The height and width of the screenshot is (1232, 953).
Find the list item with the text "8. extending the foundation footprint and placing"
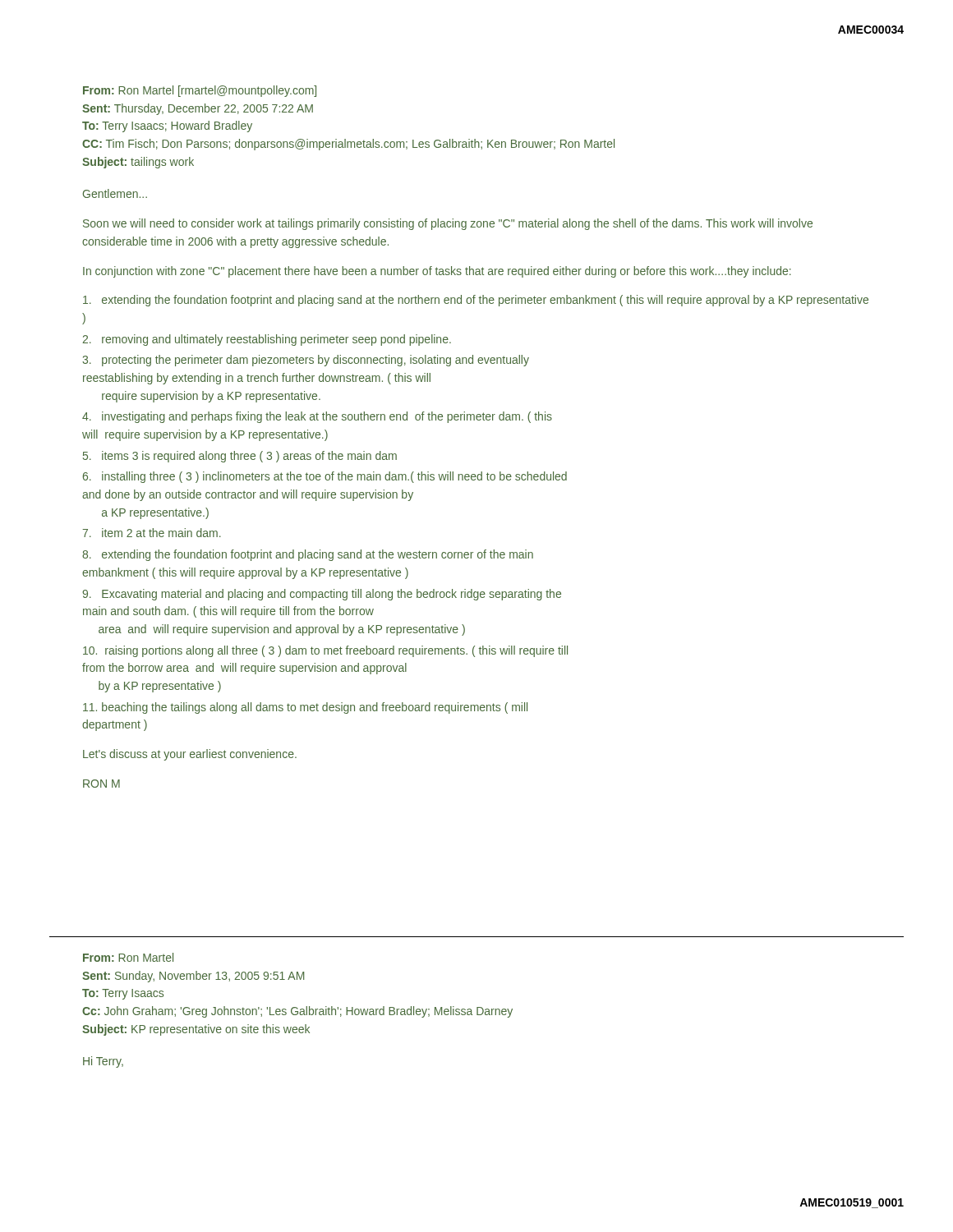pyautogui.click(x=308, y=563)
